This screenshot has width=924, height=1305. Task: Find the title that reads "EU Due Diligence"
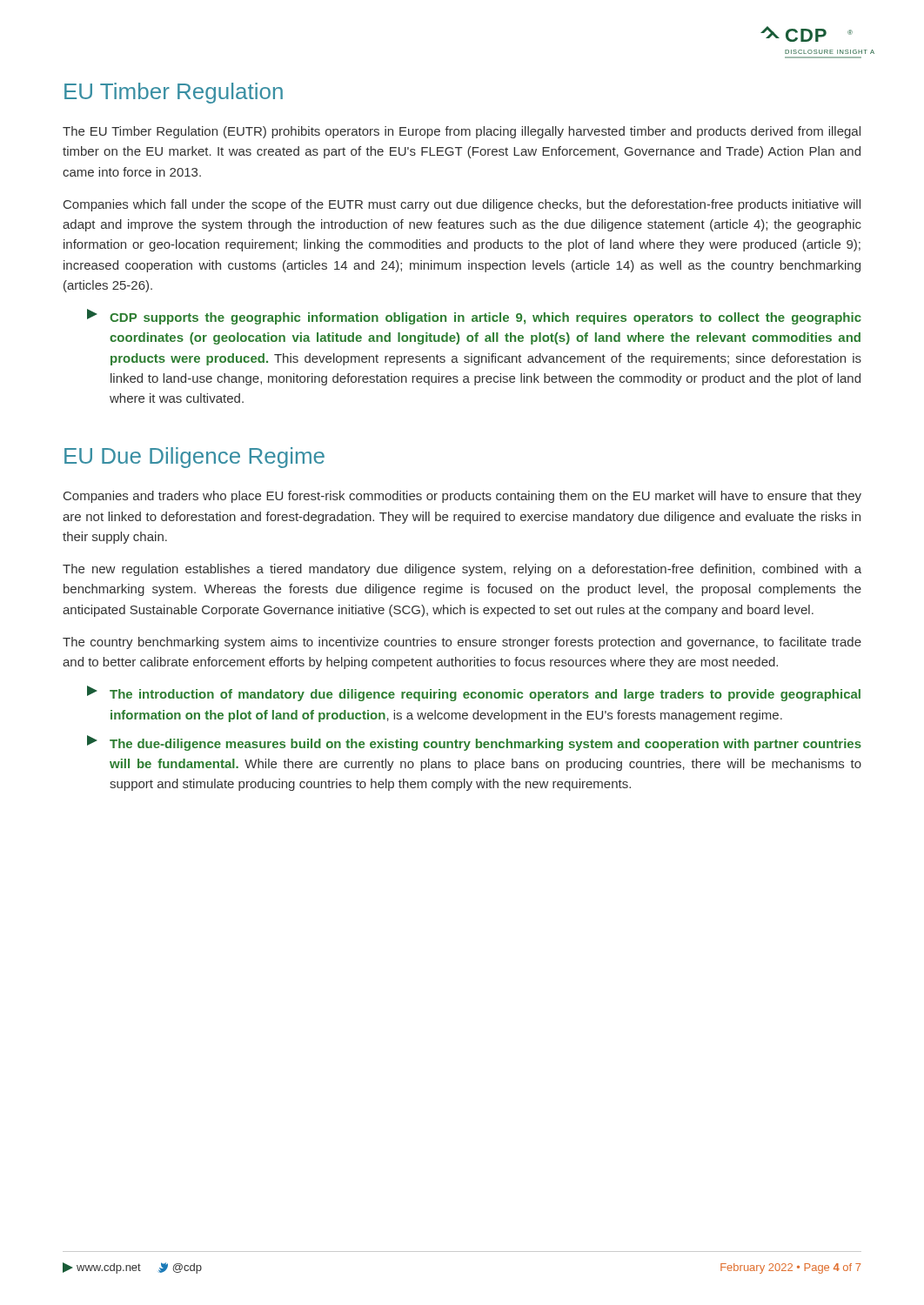(x=194, y=458)
